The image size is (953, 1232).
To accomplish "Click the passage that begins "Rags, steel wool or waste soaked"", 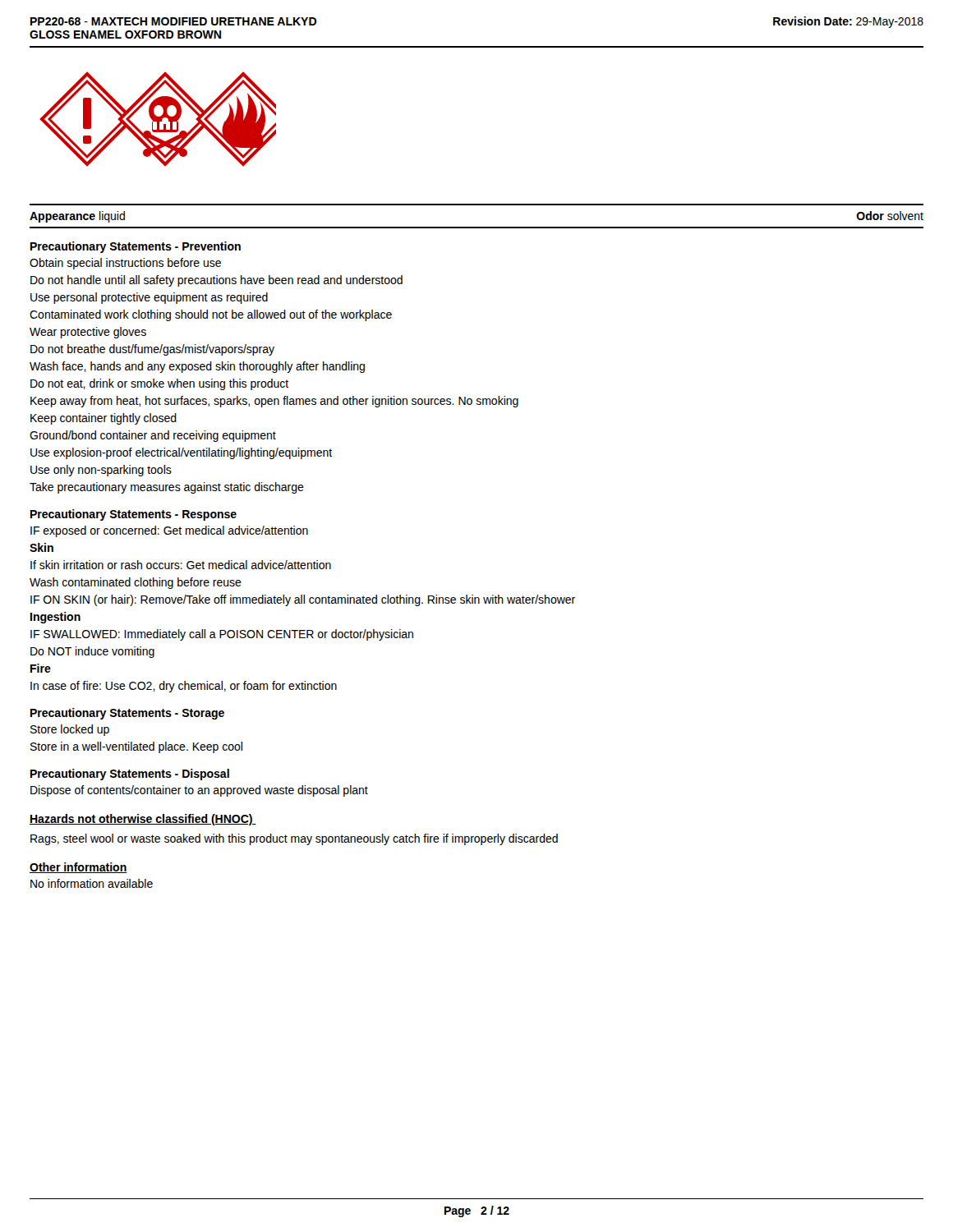I will point(294,839).
